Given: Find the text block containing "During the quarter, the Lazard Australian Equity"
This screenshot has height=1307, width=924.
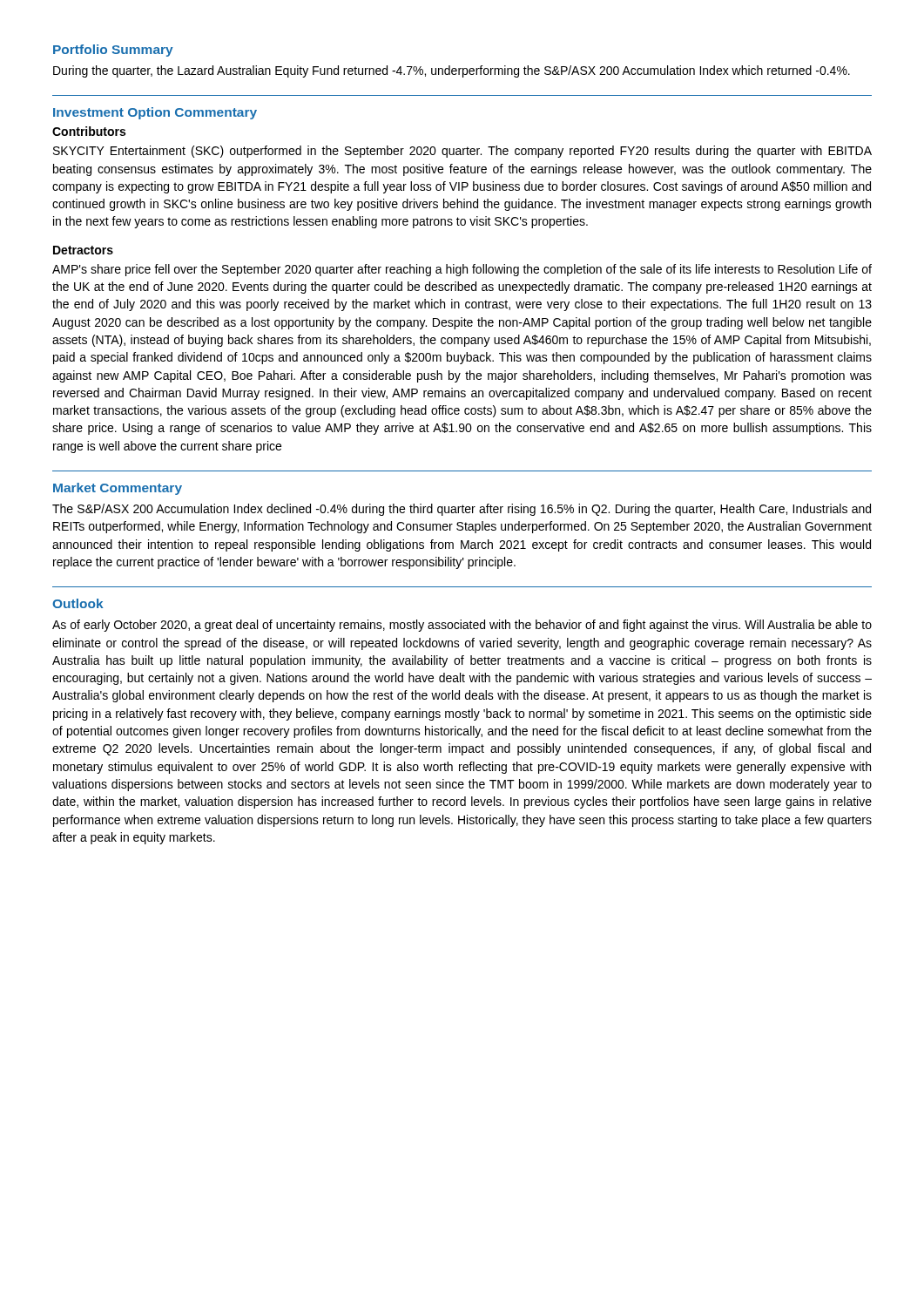Looking at the screenshot, I should tap(451, 71).
